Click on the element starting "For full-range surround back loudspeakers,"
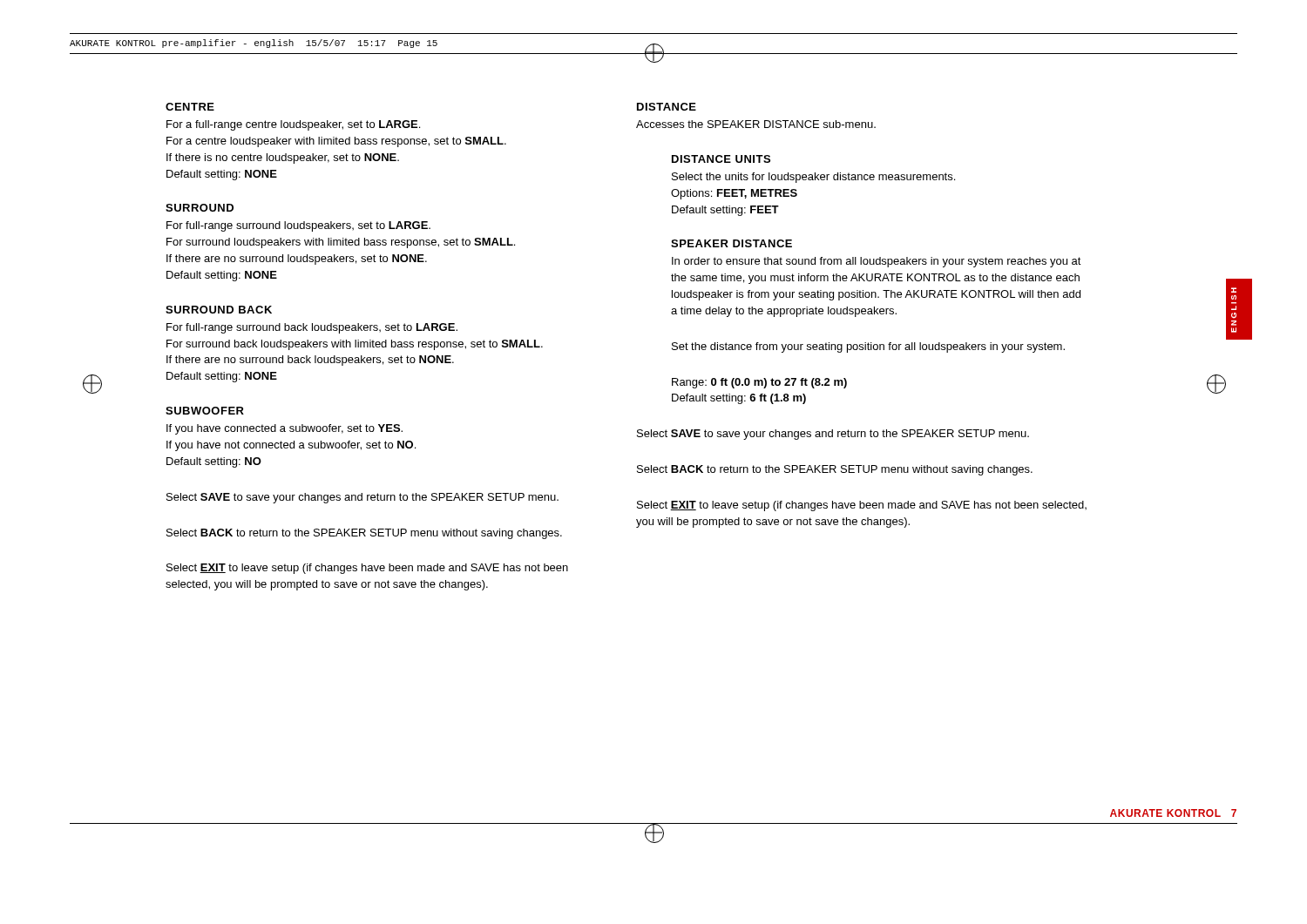 (370, 352)
